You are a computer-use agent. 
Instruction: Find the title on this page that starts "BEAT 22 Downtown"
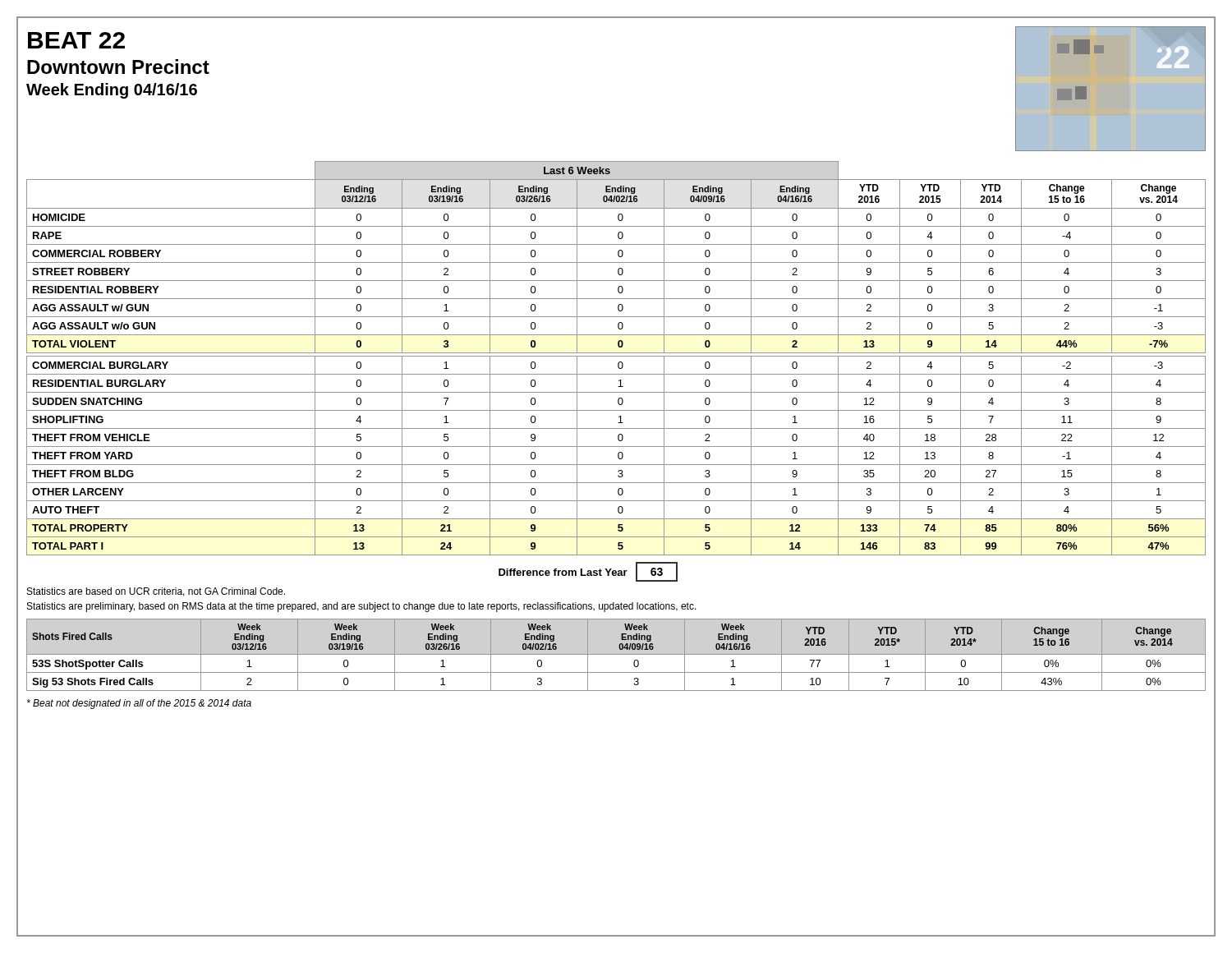118,63
